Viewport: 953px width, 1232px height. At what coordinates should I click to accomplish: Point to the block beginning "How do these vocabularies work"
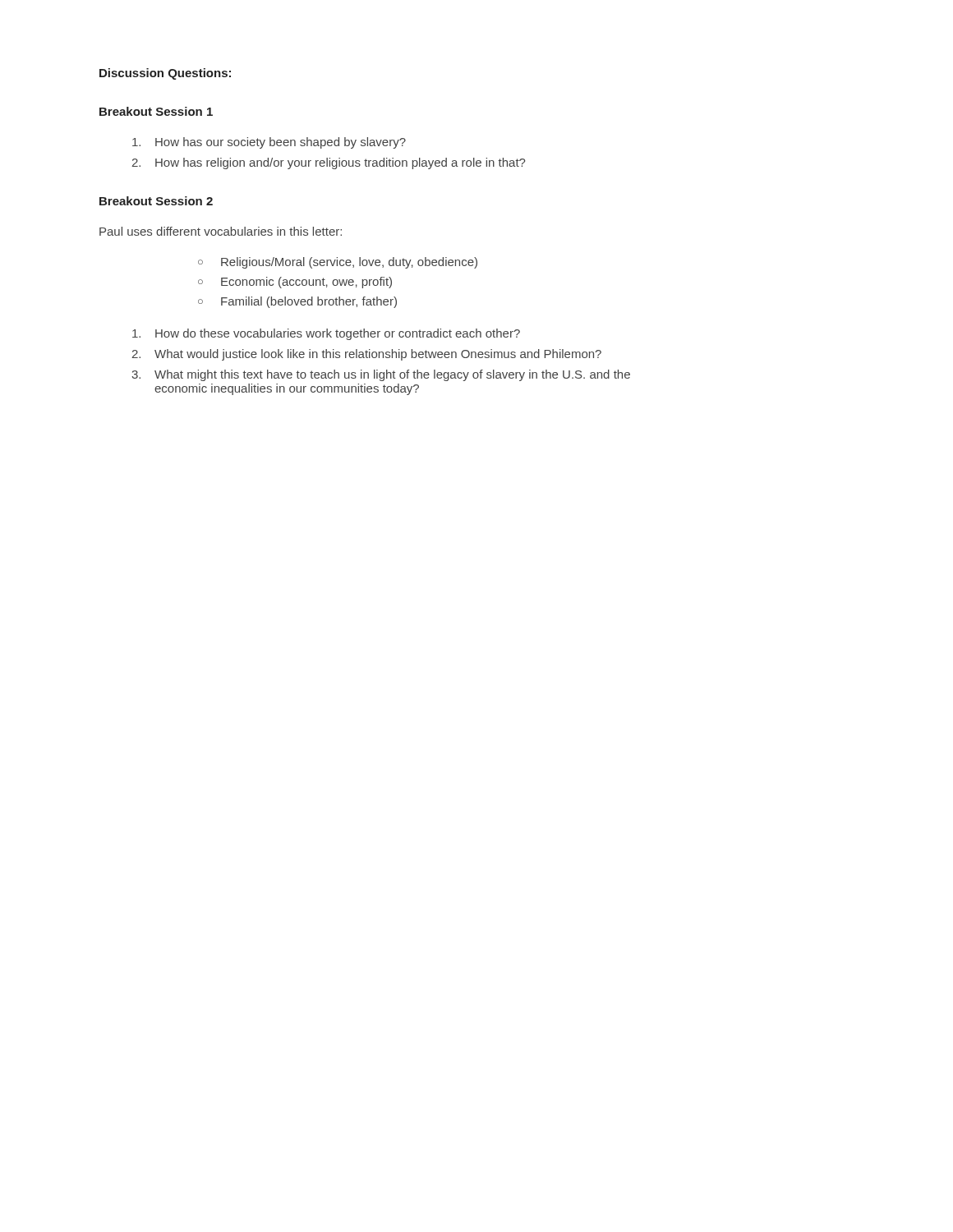(x=326, y=333)
